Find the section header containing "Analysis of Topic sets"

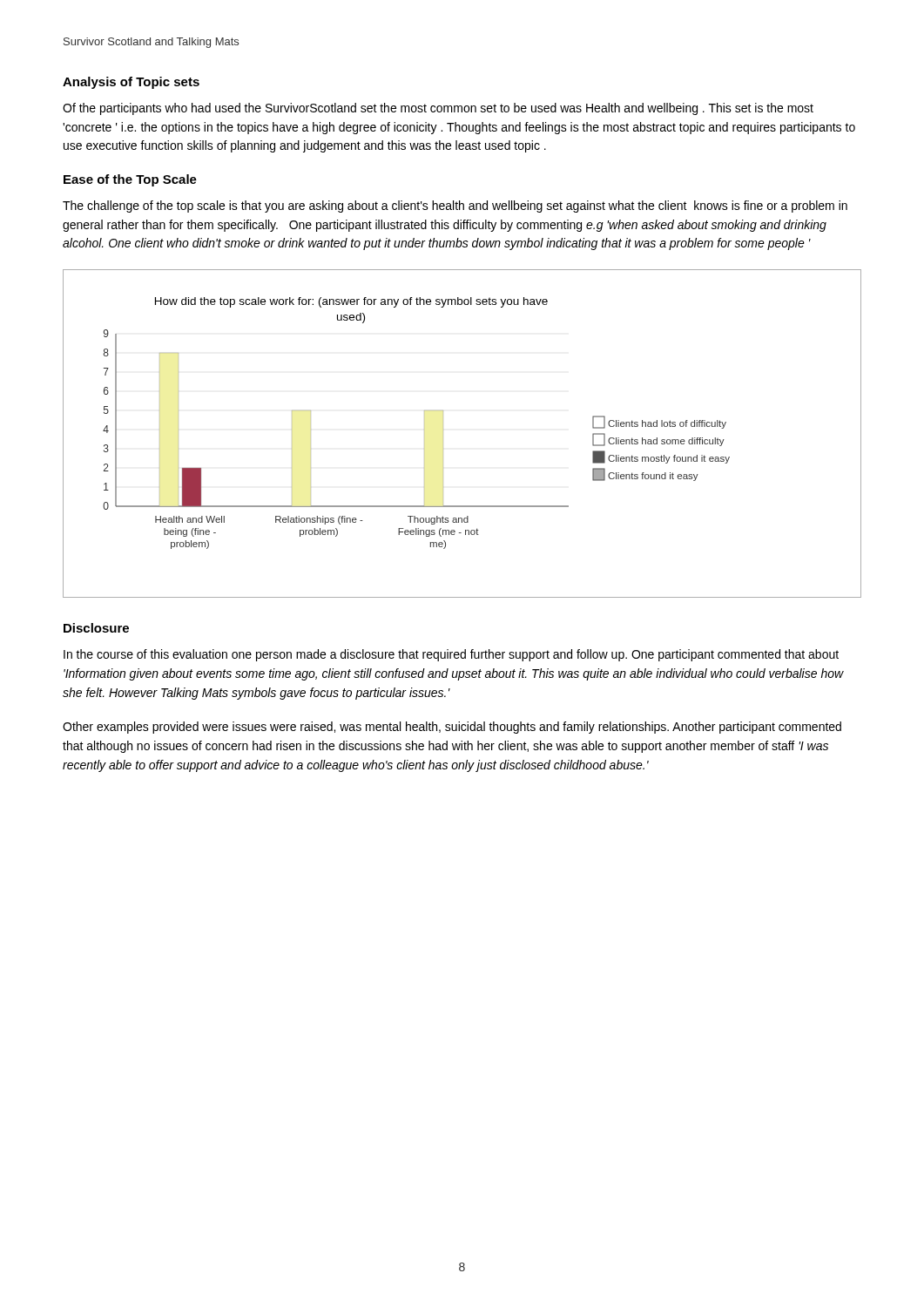pos(131,81)
